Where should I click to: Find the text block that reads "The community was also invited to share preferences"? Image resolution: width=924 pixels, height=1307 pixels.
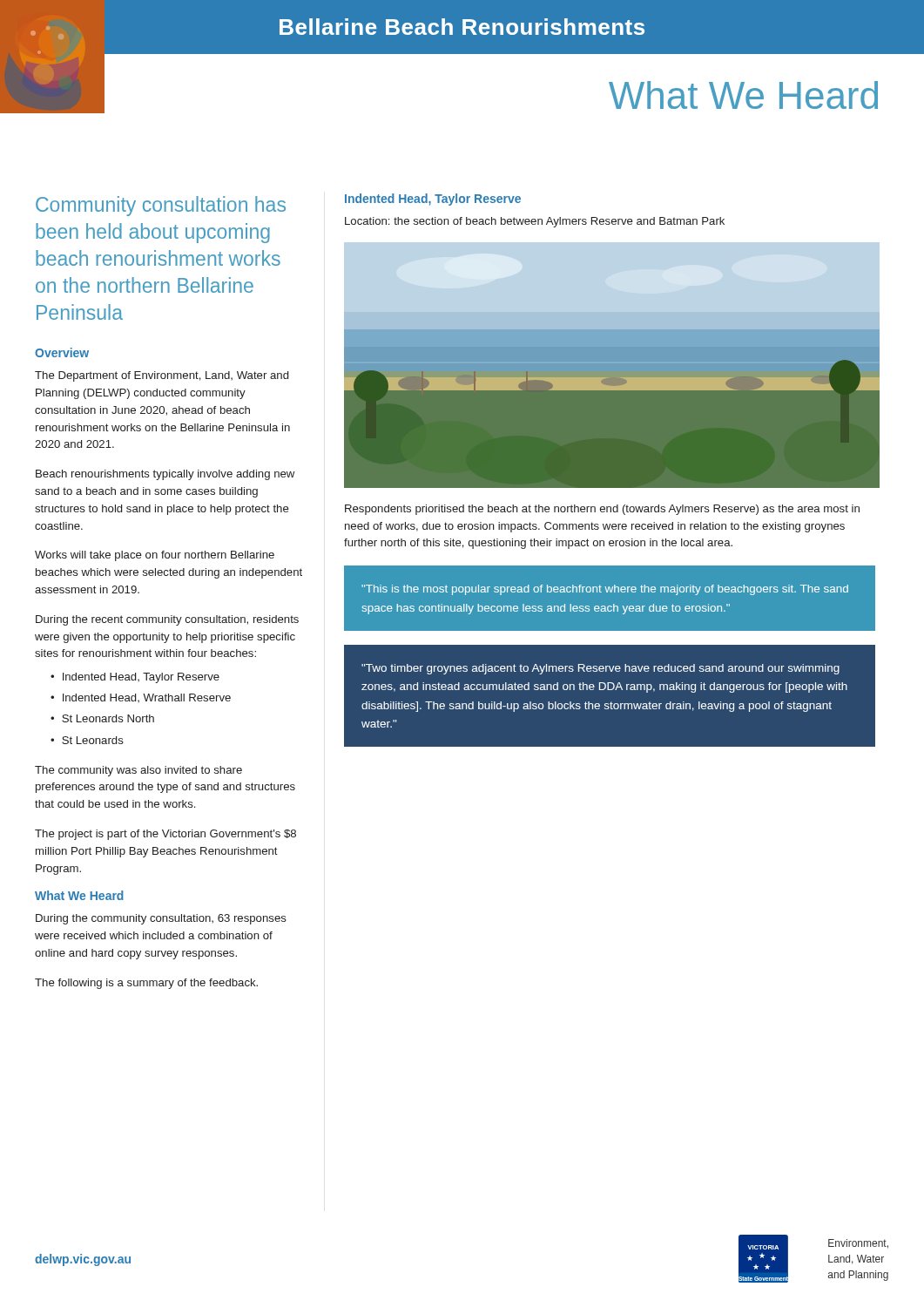[x=165, y=787]
